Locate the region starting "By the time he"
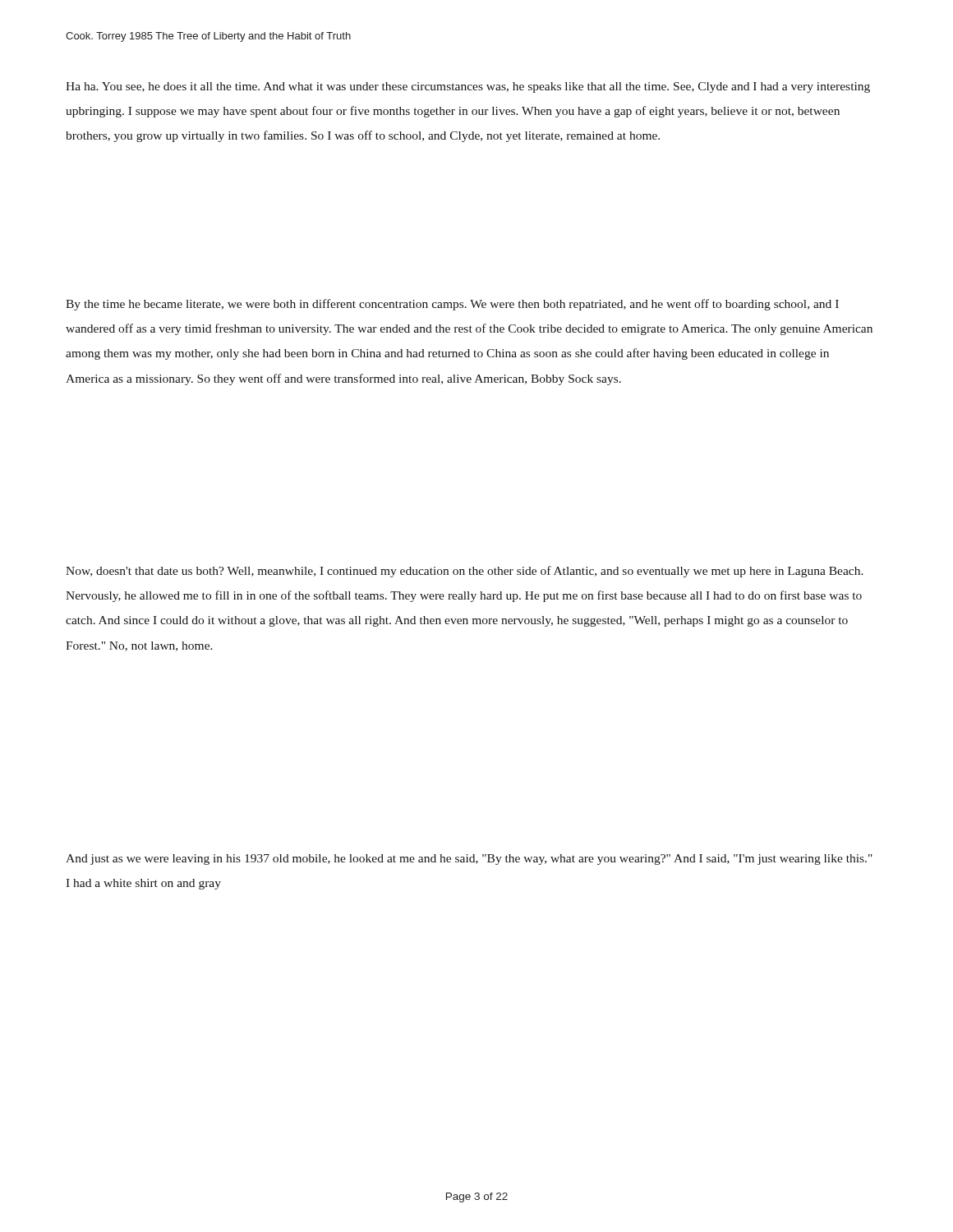 click(x=469, y=341)
